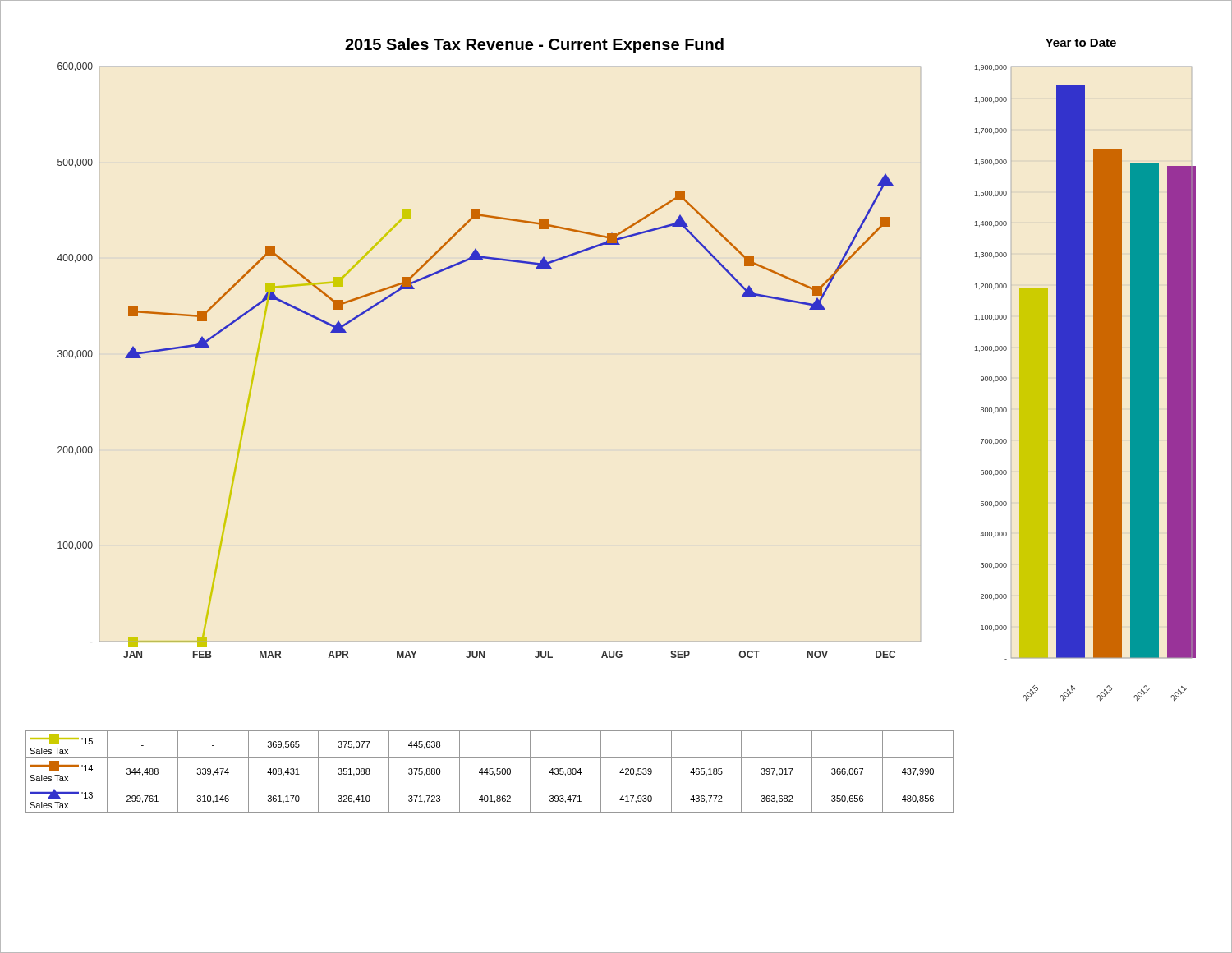The width and height of the screenshot is (1232, 953).
Task: Where does it say "Year to Date"?
Action: tap(1081, 42)
